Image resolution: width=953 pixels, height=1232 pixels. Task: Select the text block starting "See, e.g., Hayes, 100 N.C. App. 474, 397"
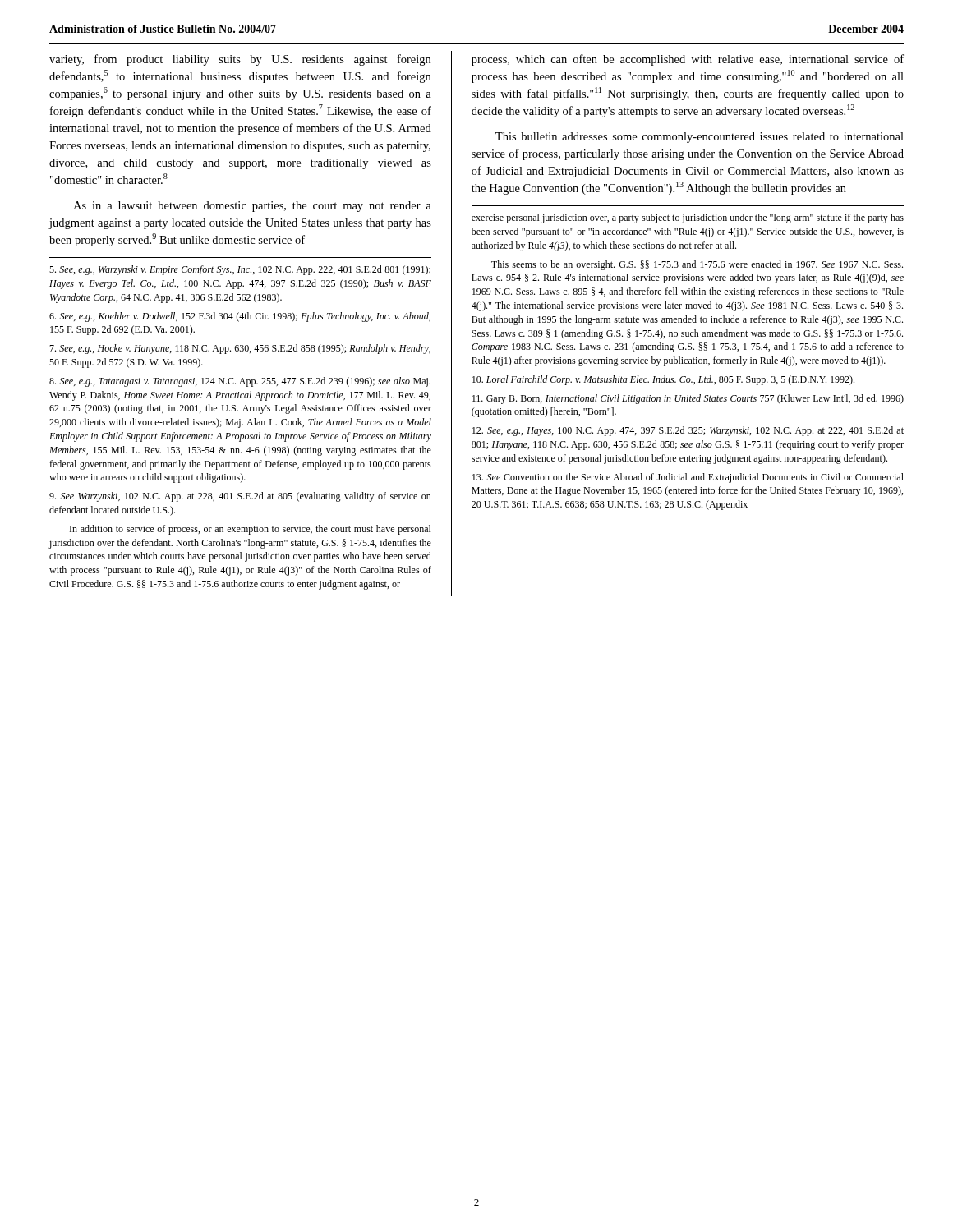click(688, 445)
